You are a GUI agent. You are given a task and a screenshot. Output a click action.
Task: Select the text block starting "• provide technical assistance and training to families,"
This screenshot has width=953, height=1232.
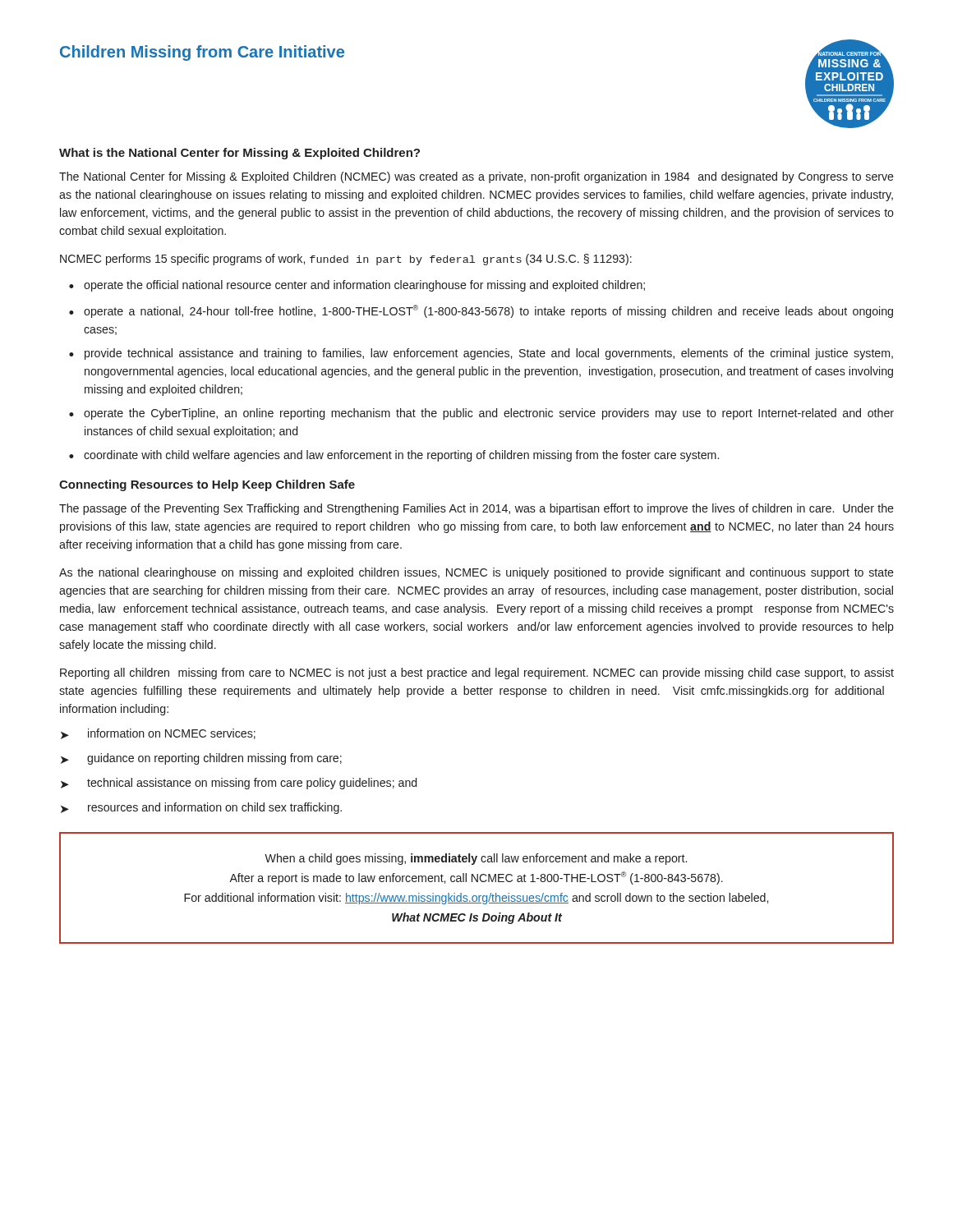(x=476, y=371)
